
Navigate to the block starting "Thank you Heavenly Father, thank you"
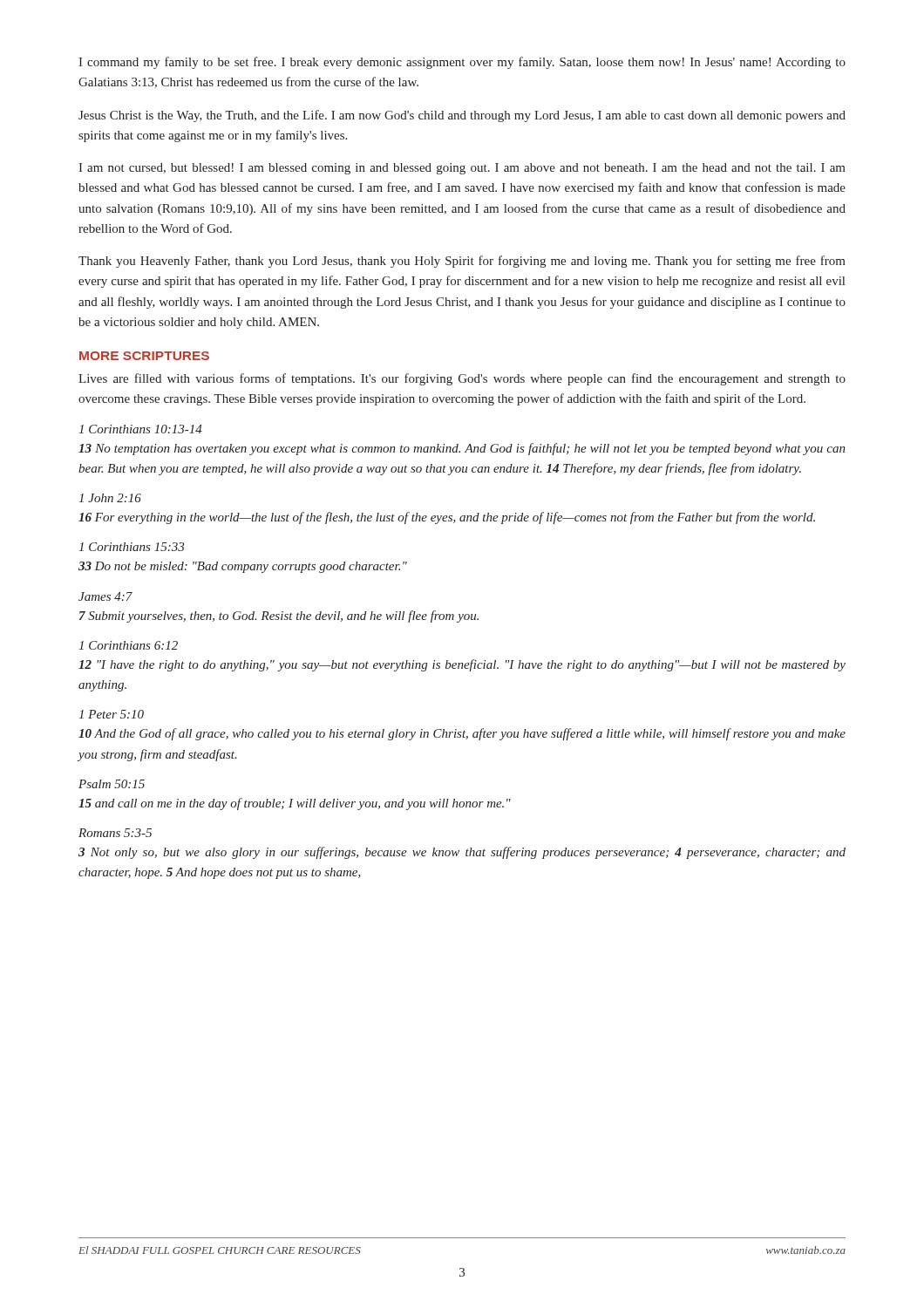[462, 291]
